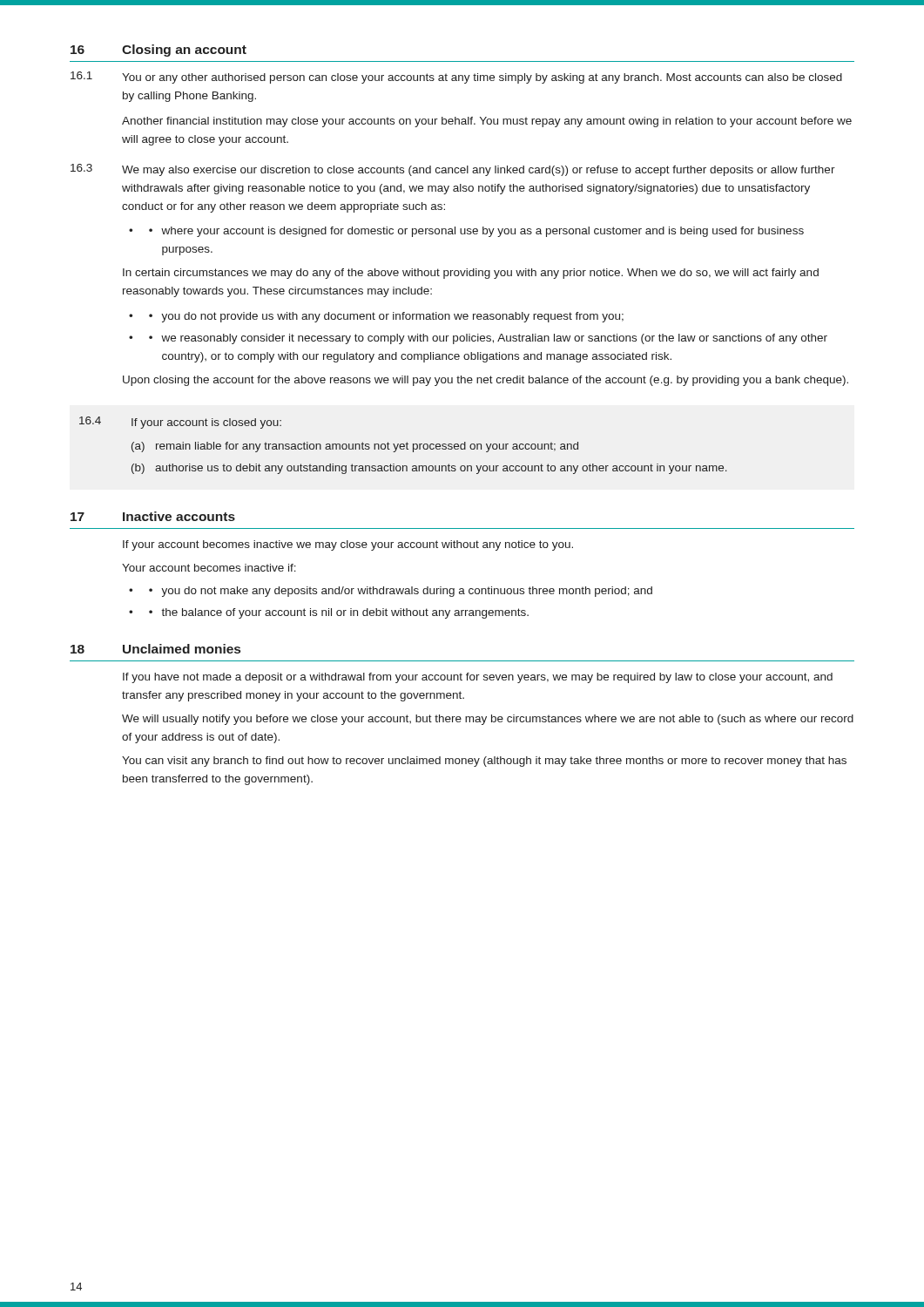
Task: Select the text block with the text "If your account becomes"
Action: coord(348,544)
